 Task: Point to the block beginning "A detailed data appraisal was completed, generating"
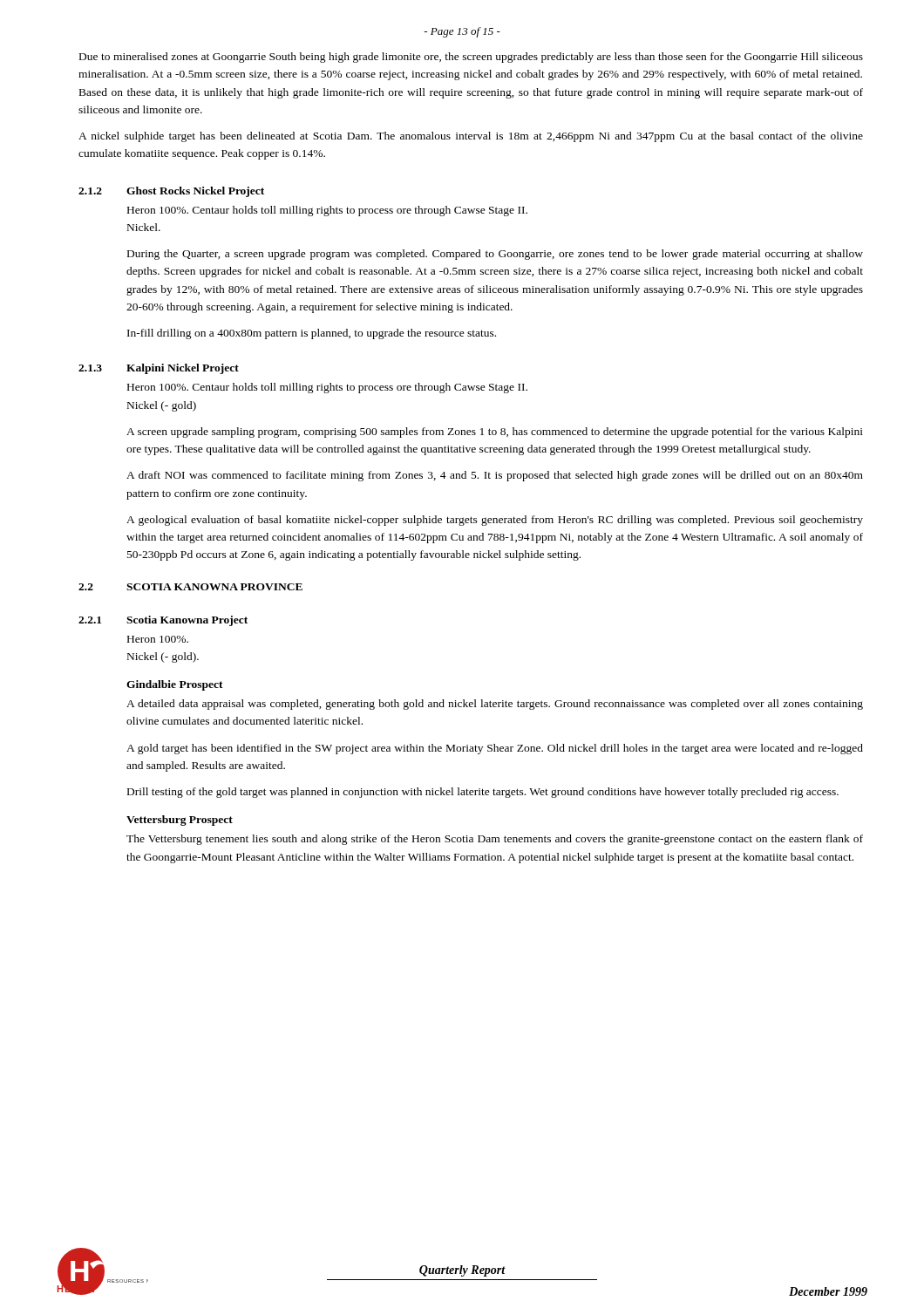click(x=495, y=712)
